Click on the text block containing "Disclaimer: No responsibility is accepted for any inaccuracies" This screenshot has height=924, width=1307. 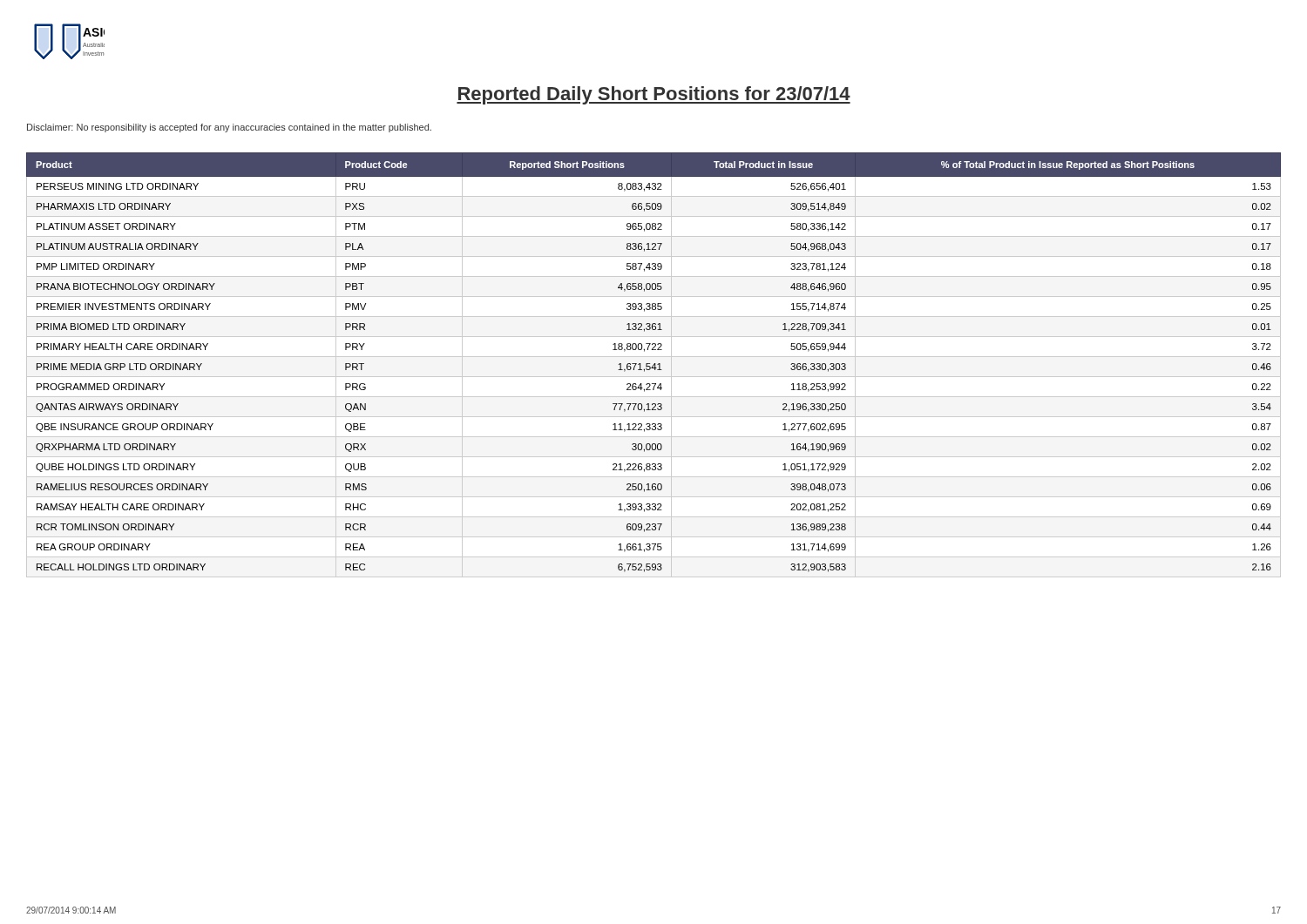(x=229, y=127)
